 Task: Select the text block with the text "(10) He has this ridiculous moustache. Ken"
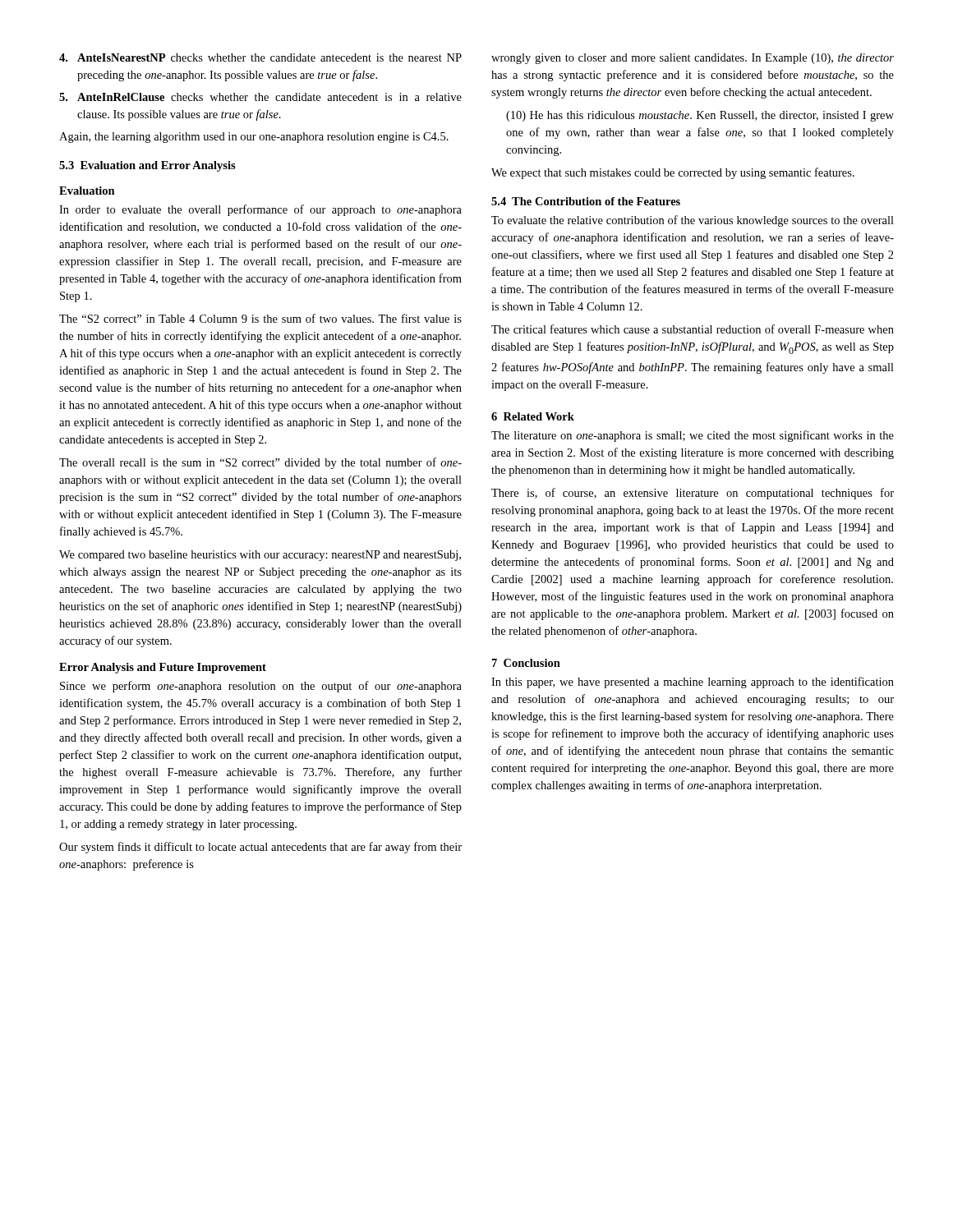(700, 133)
